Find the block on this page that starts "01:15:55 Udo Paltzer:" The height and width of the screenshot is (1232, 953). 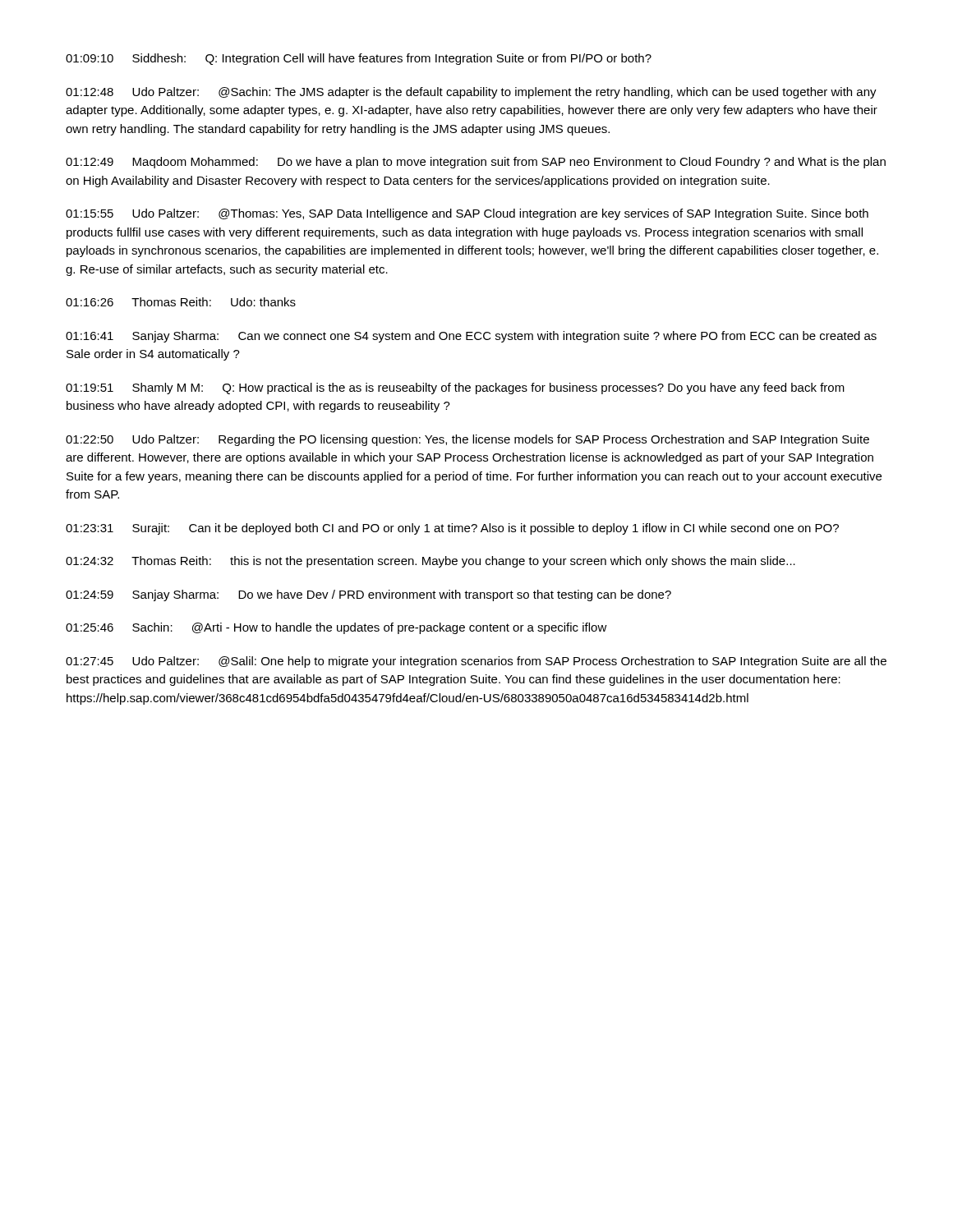tap(473, 241)
